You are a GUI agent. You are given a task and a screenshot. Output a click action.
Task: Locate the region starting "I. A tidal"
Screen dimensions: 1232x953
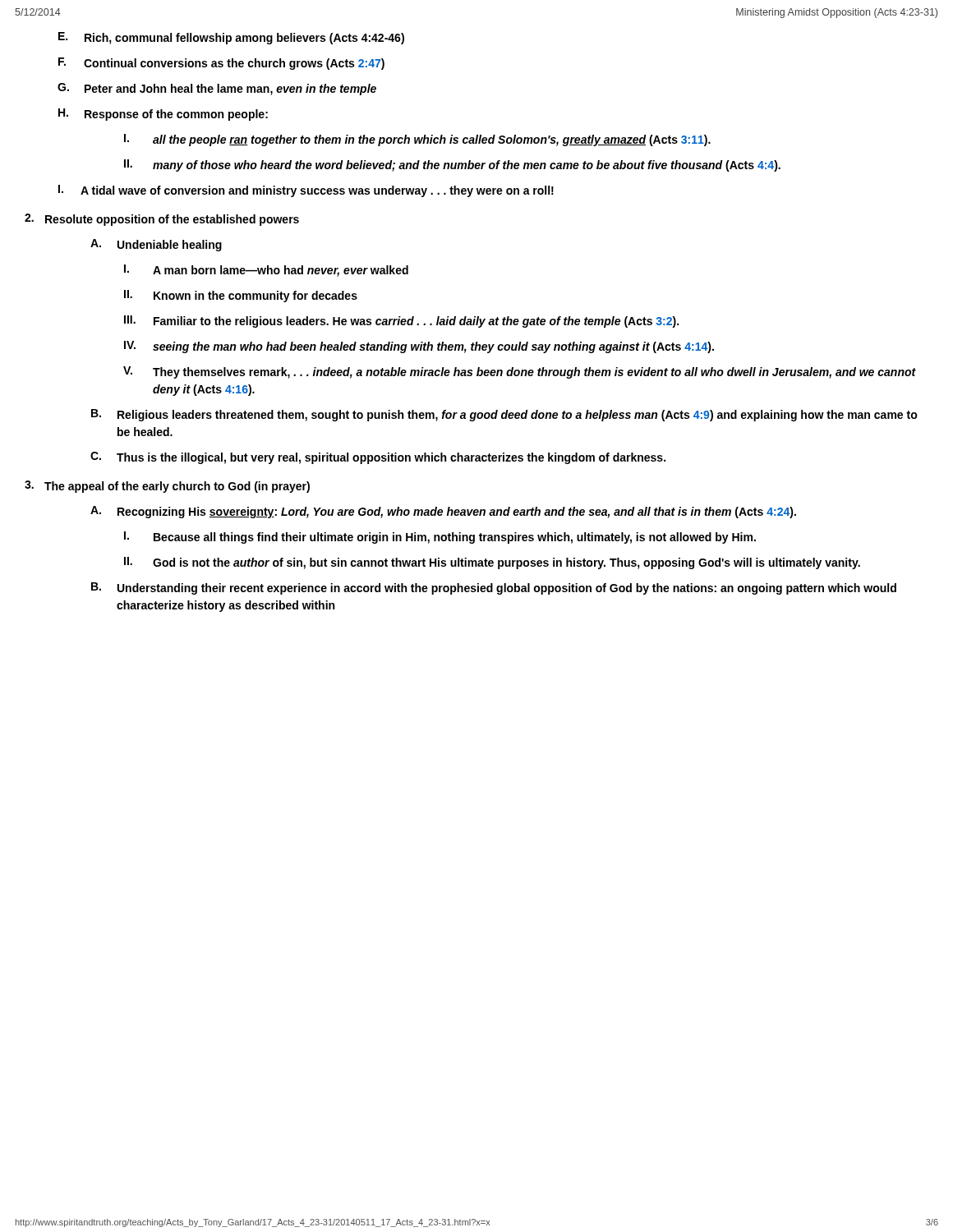[493, 191]
